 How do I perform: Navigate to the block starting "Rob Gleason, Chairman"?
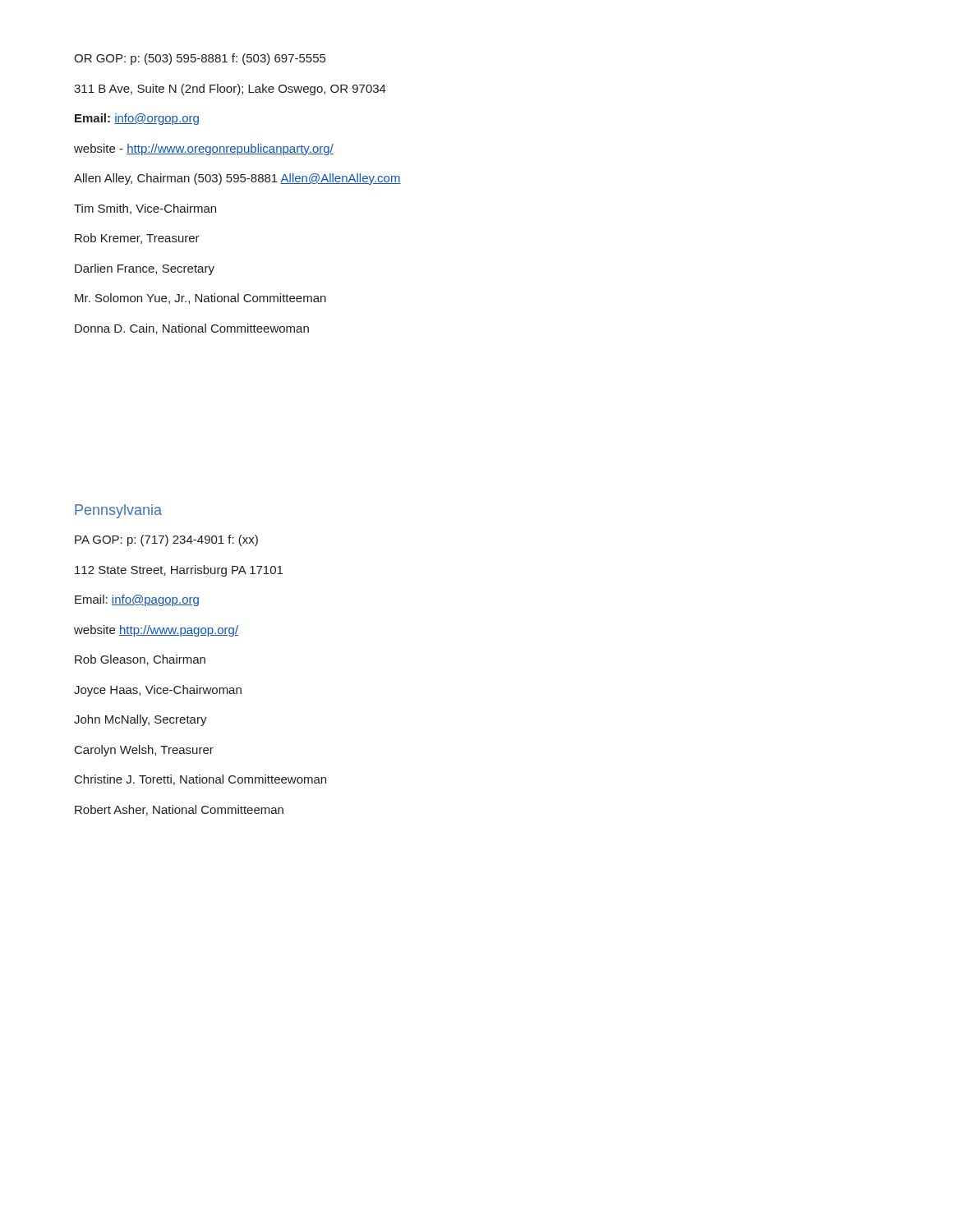coord(140,659)
